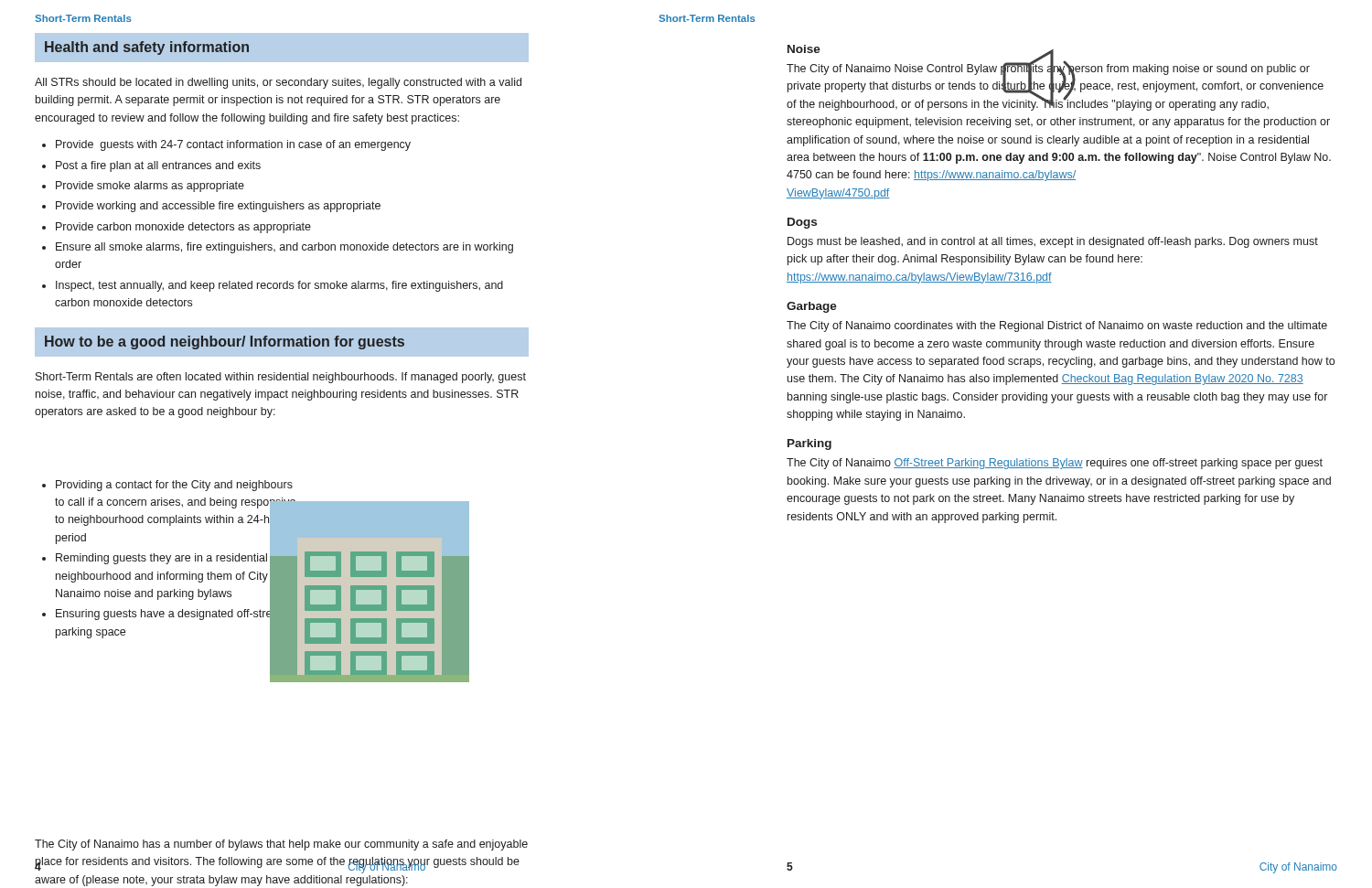Select the region starting "Reminding guests they are in a residential"

click(x=168, y=576)
